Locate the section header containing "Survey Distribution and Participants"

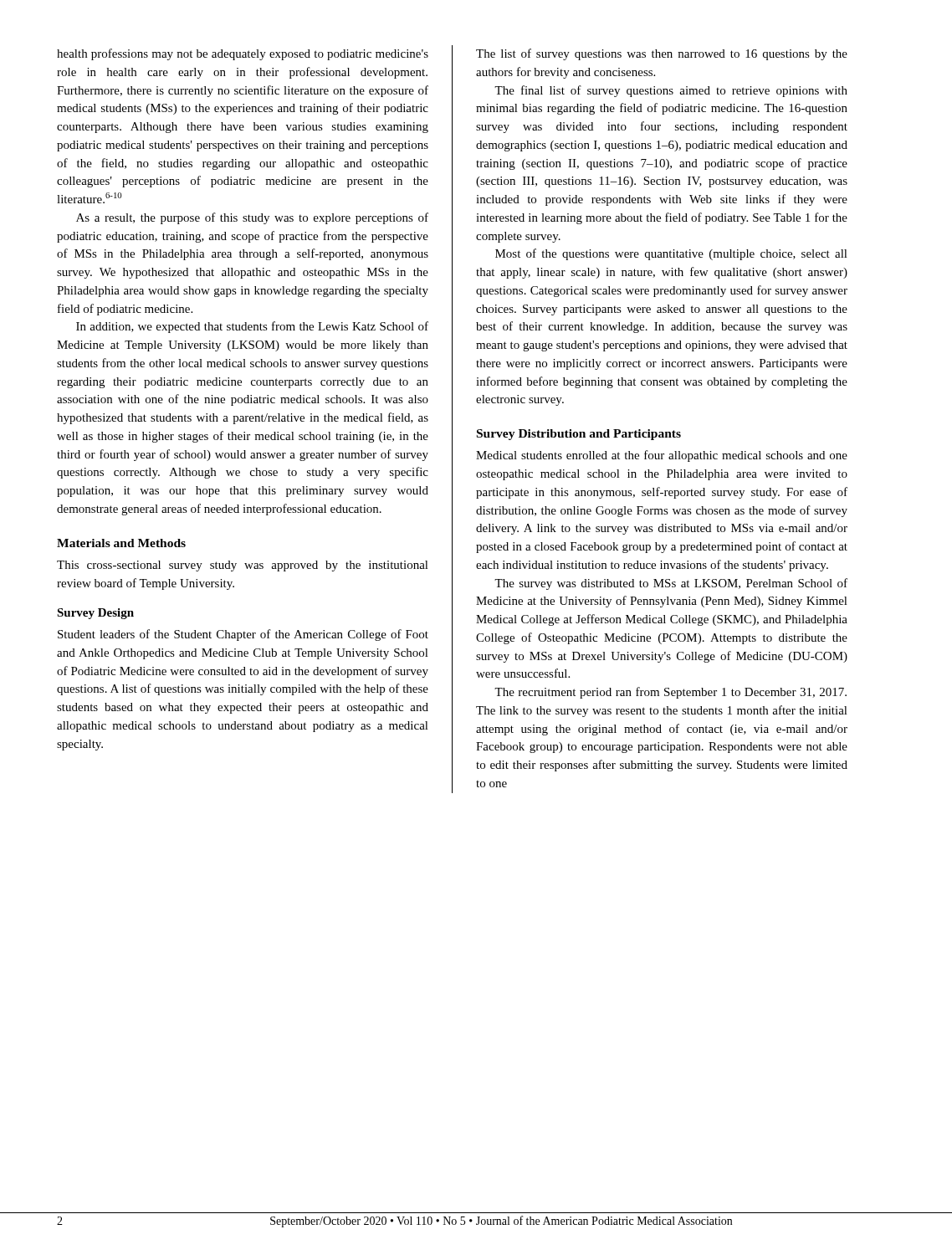[578, 433]
